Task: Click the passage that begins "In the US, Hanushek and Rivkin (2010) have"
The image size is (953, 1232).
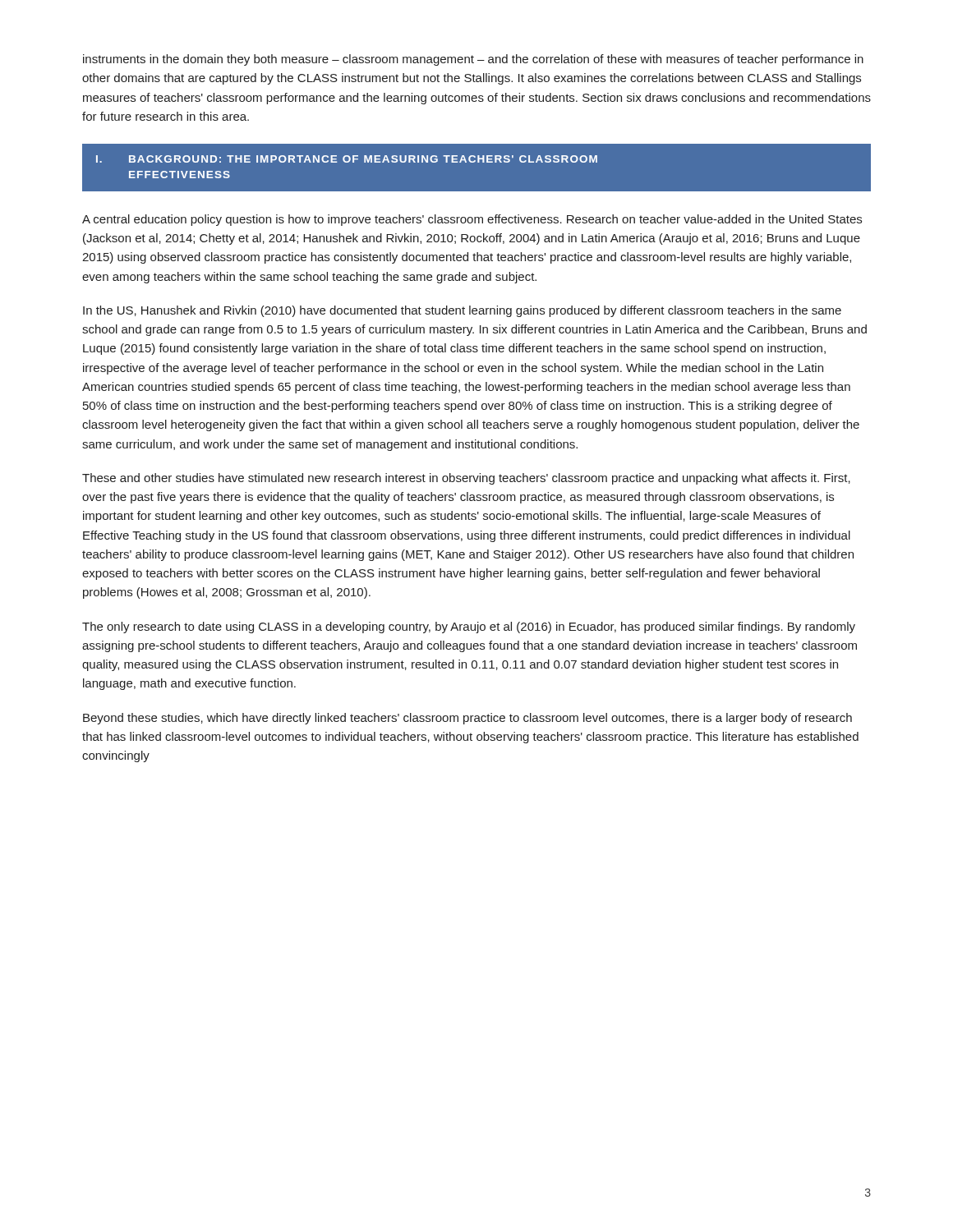Action: point(475,377)
